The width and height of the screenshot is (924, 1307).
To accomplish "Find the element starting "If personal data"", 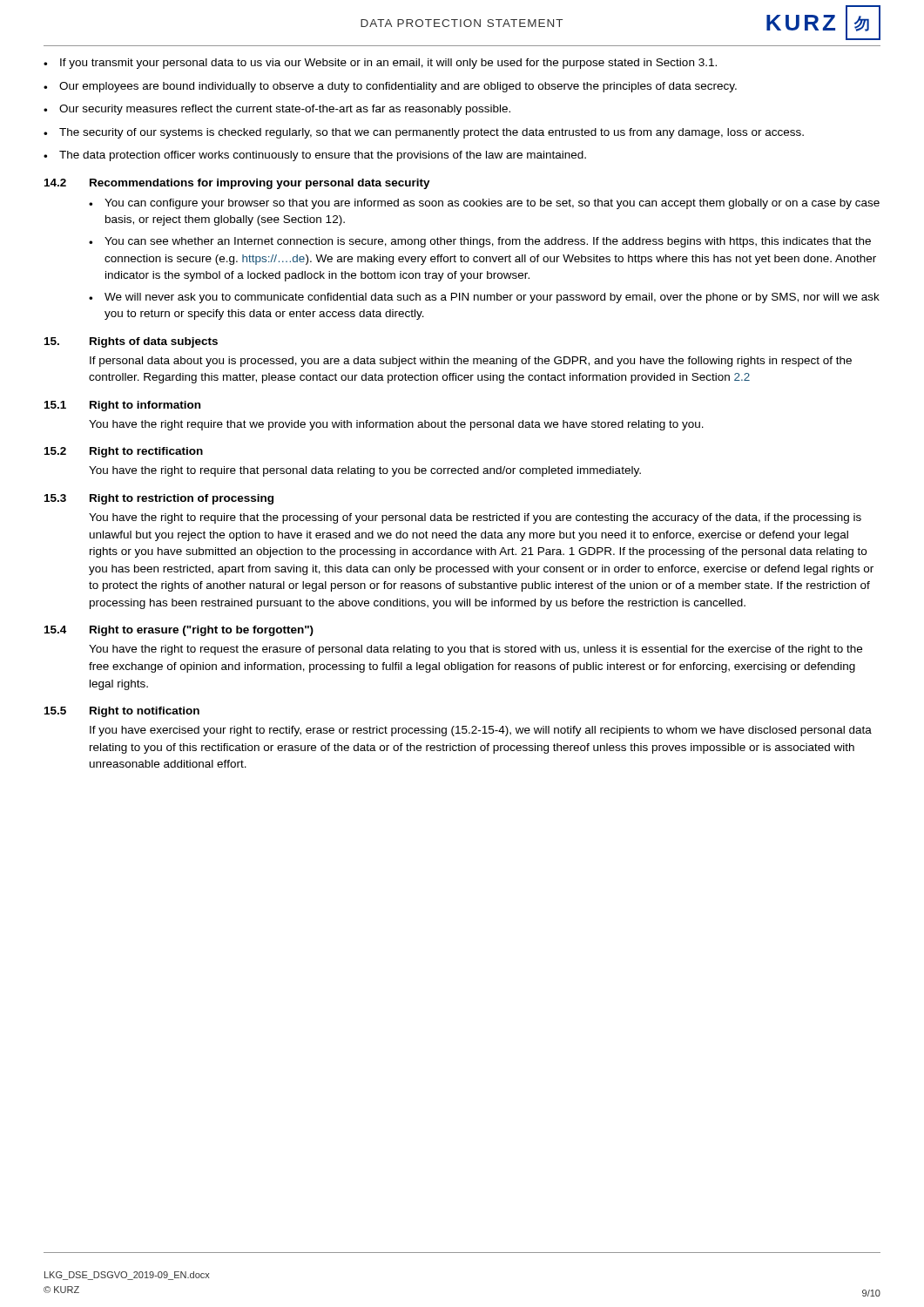I will click(x=471, y=369).
